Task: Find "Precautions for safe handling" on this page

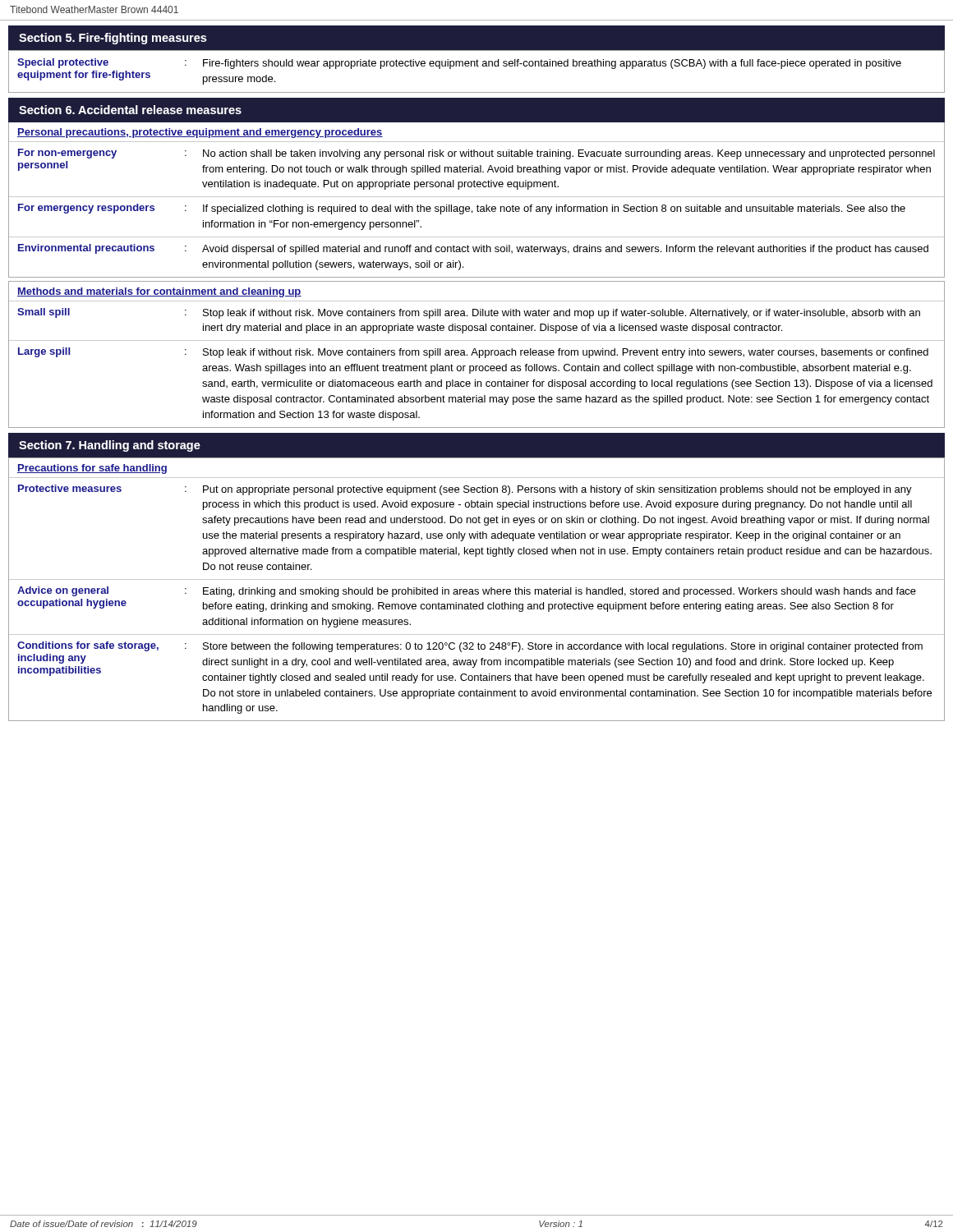Action: (x=476, y=467)
